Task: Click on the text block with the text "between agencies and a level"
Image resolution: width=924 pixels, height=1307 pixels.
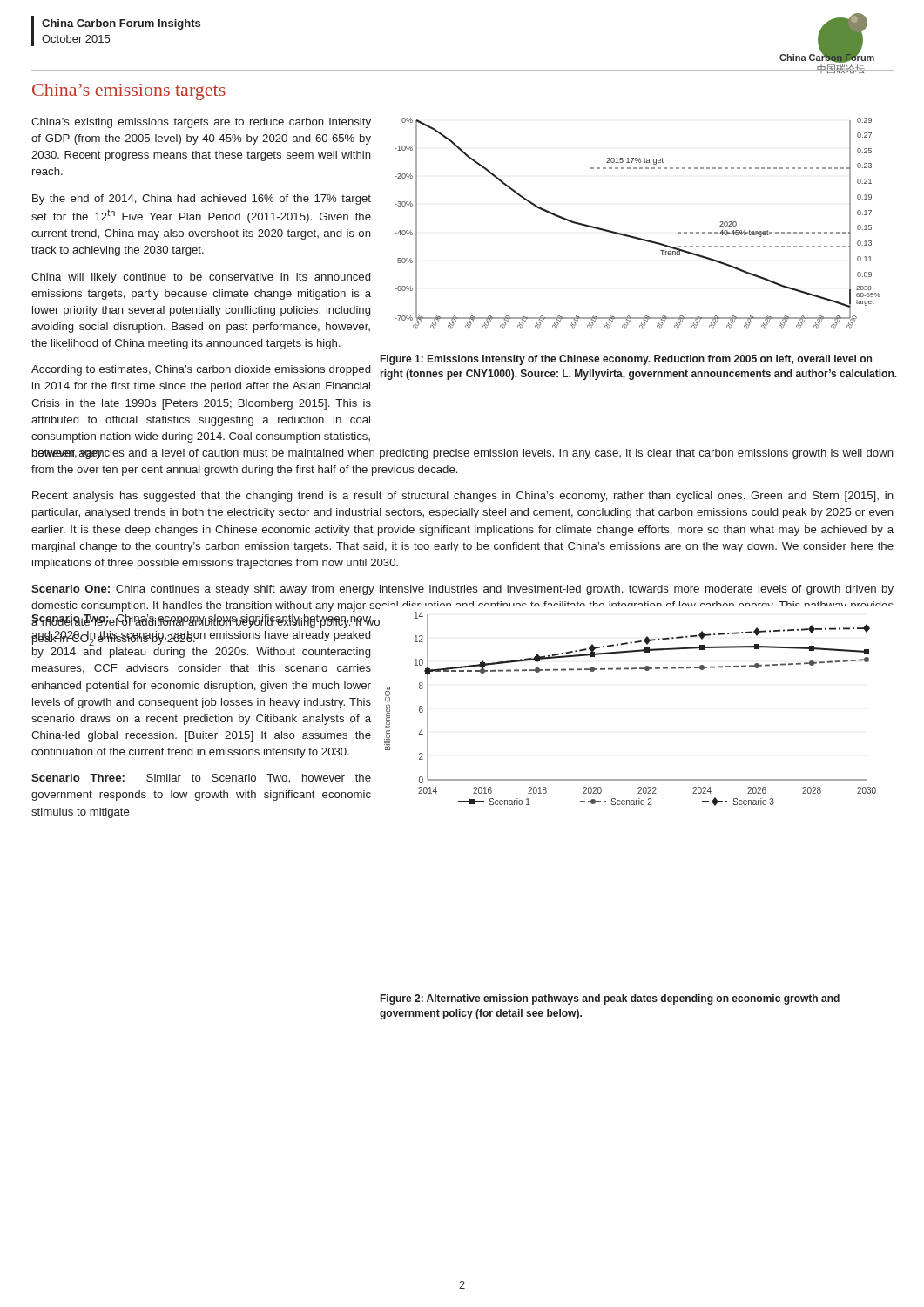Action: click(462, 461)
